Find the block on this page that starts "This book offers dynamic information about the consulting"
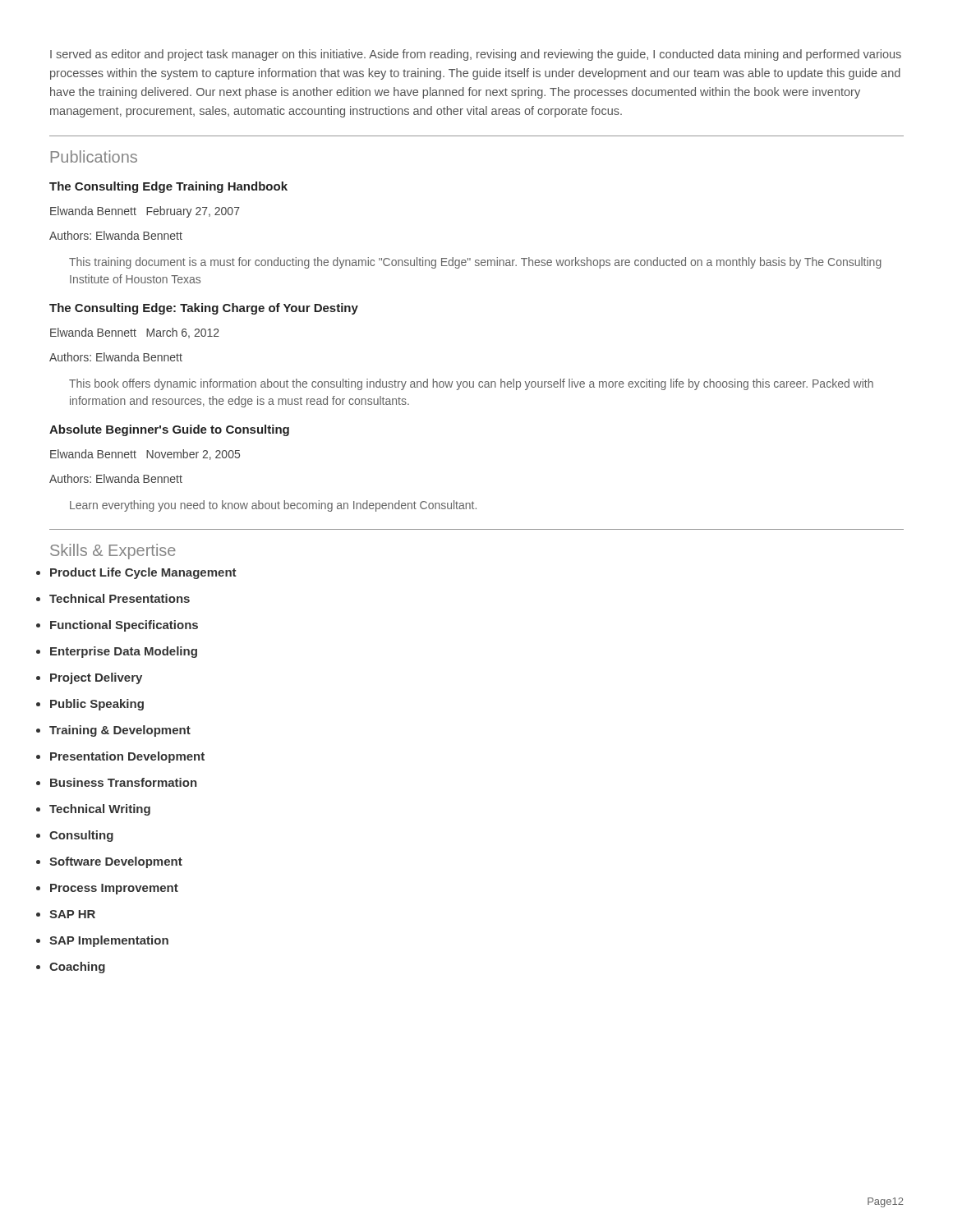 pos(486,393)
